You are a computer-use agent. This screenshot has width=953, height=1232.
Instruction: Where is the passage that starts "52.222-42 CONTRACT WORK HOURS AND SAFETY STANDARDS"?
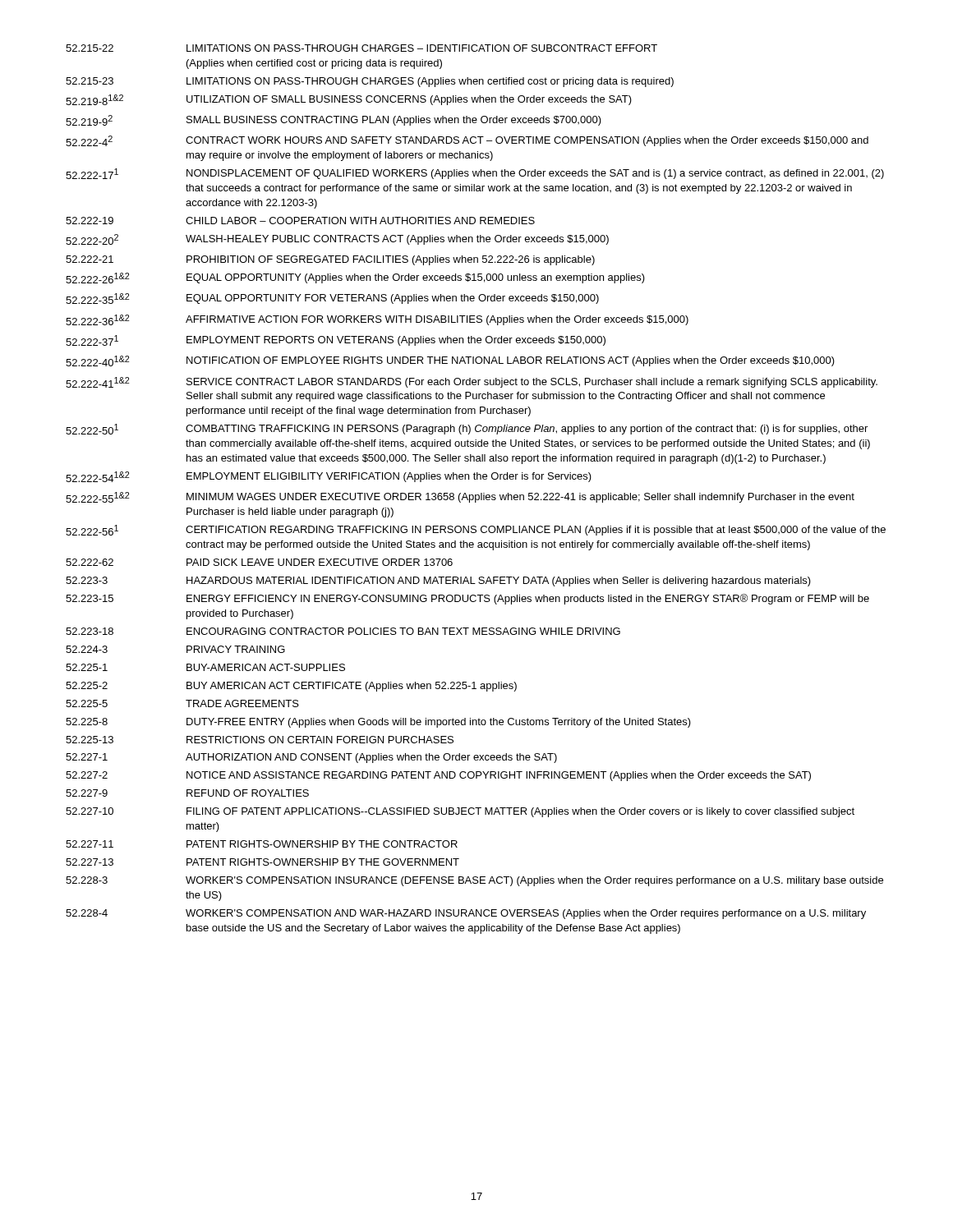pyautogui.click(x=476, y=148)
